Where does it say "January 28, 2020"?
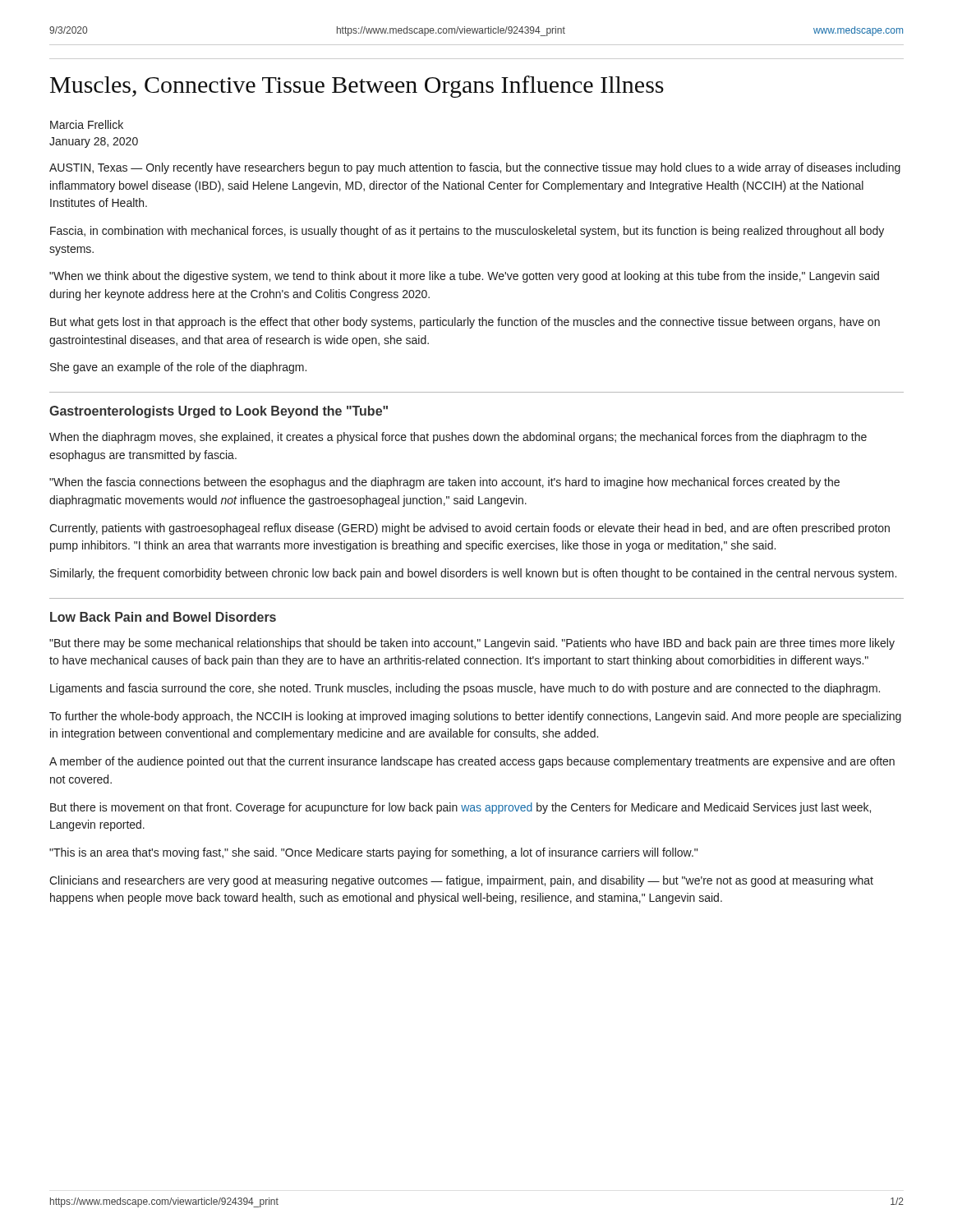Screen dimensions: 1232x953 pyautogui.click(x=94, y=141)
